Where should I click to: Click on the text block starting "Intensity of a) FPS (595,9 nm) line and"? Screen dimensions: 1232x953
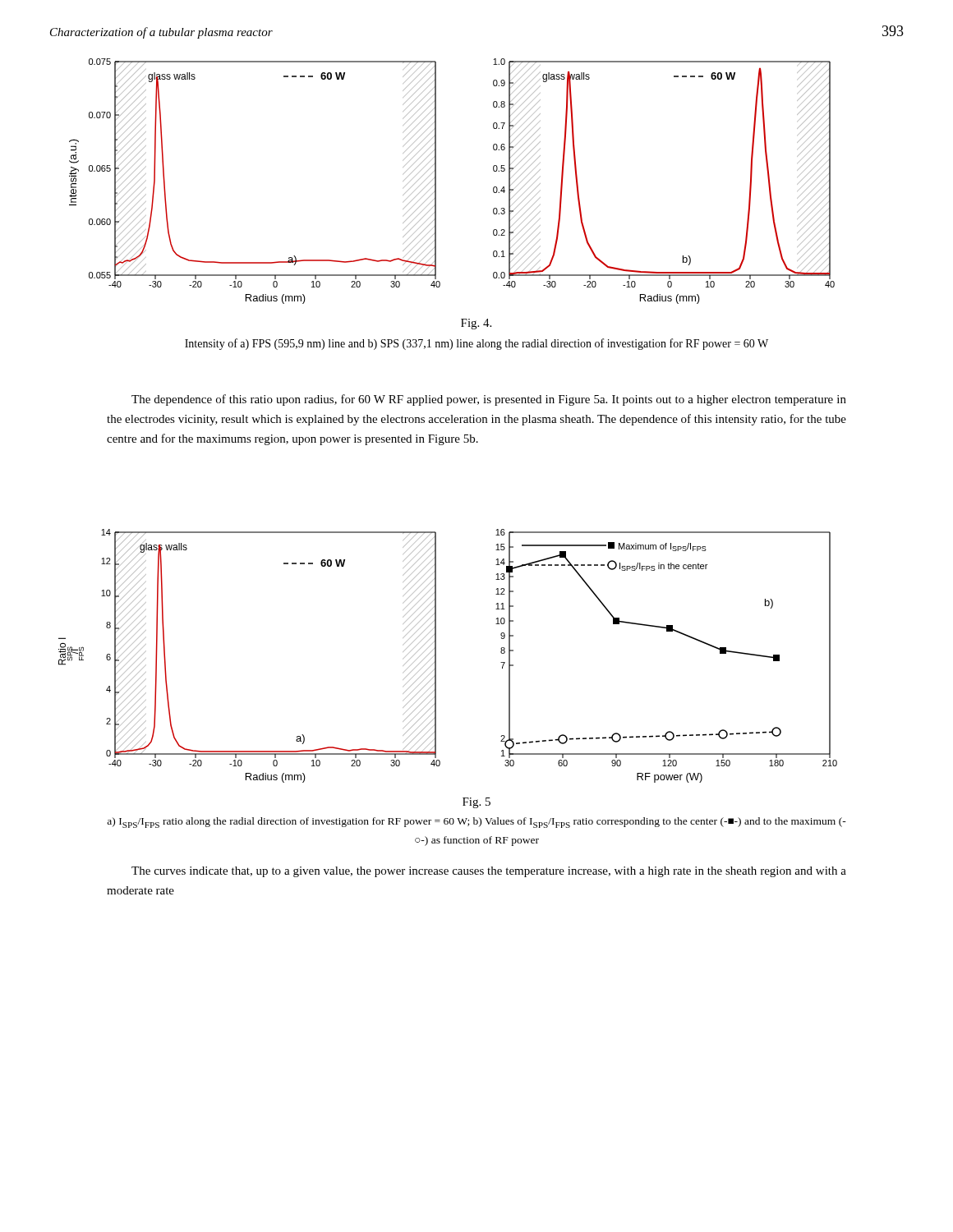(476, 344)
